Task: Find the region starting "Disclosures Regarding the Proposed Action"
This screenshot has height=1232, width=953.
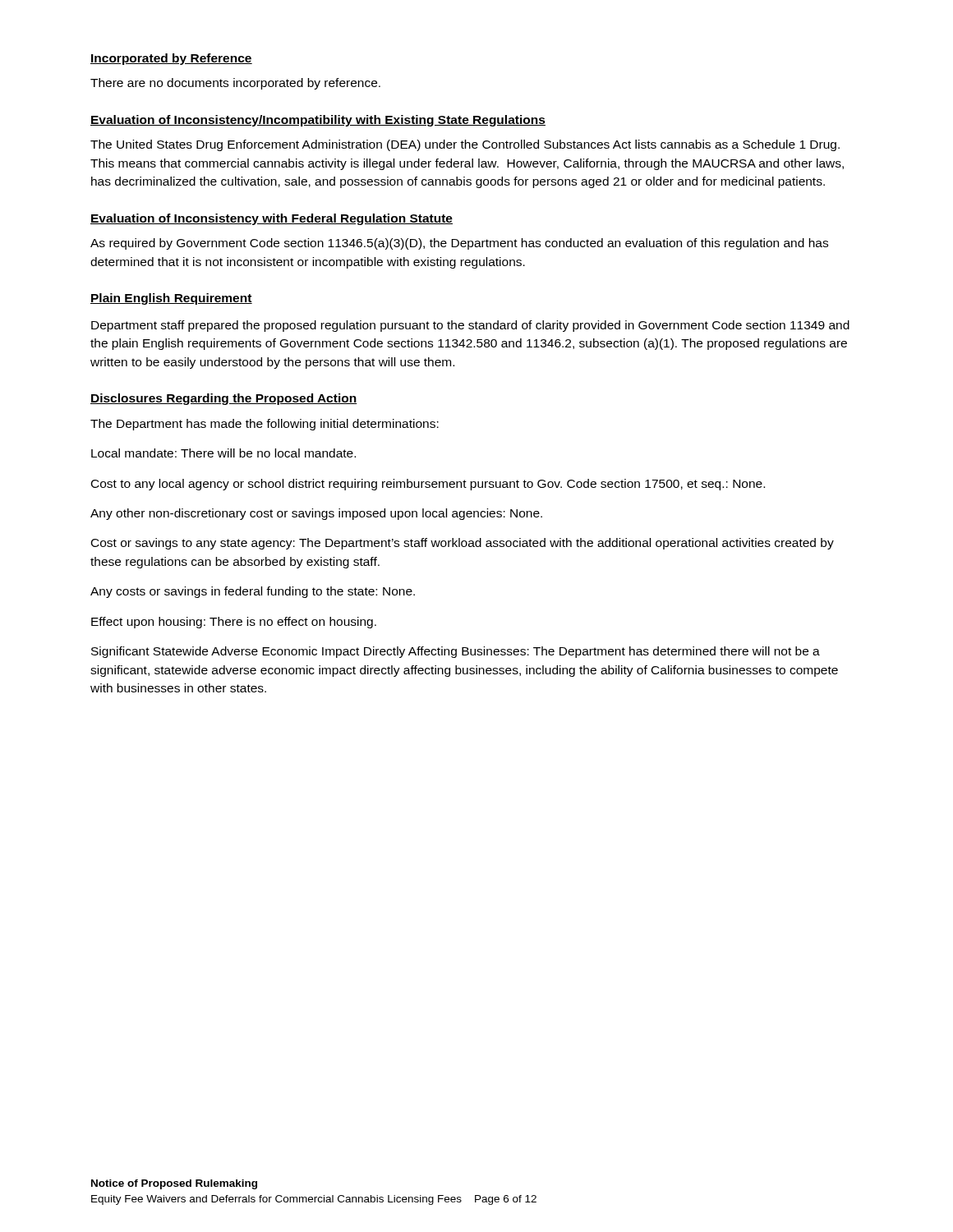Action: coord(223,398)
